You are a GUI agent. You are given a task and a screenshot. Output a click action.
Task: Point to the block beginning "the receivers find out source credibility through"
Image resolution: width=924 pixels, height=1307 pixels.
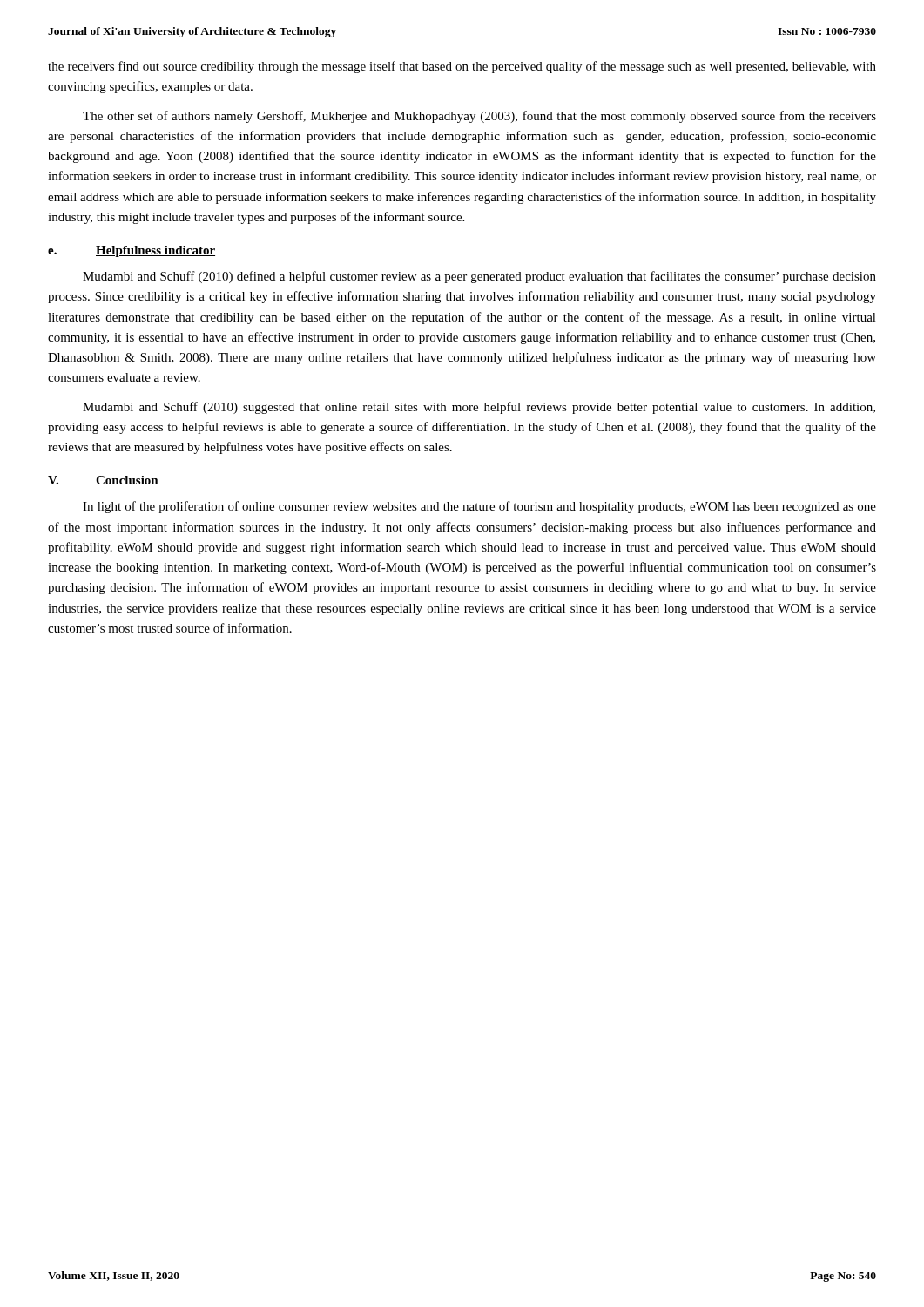pyautogui.click(x=462, y=77)
